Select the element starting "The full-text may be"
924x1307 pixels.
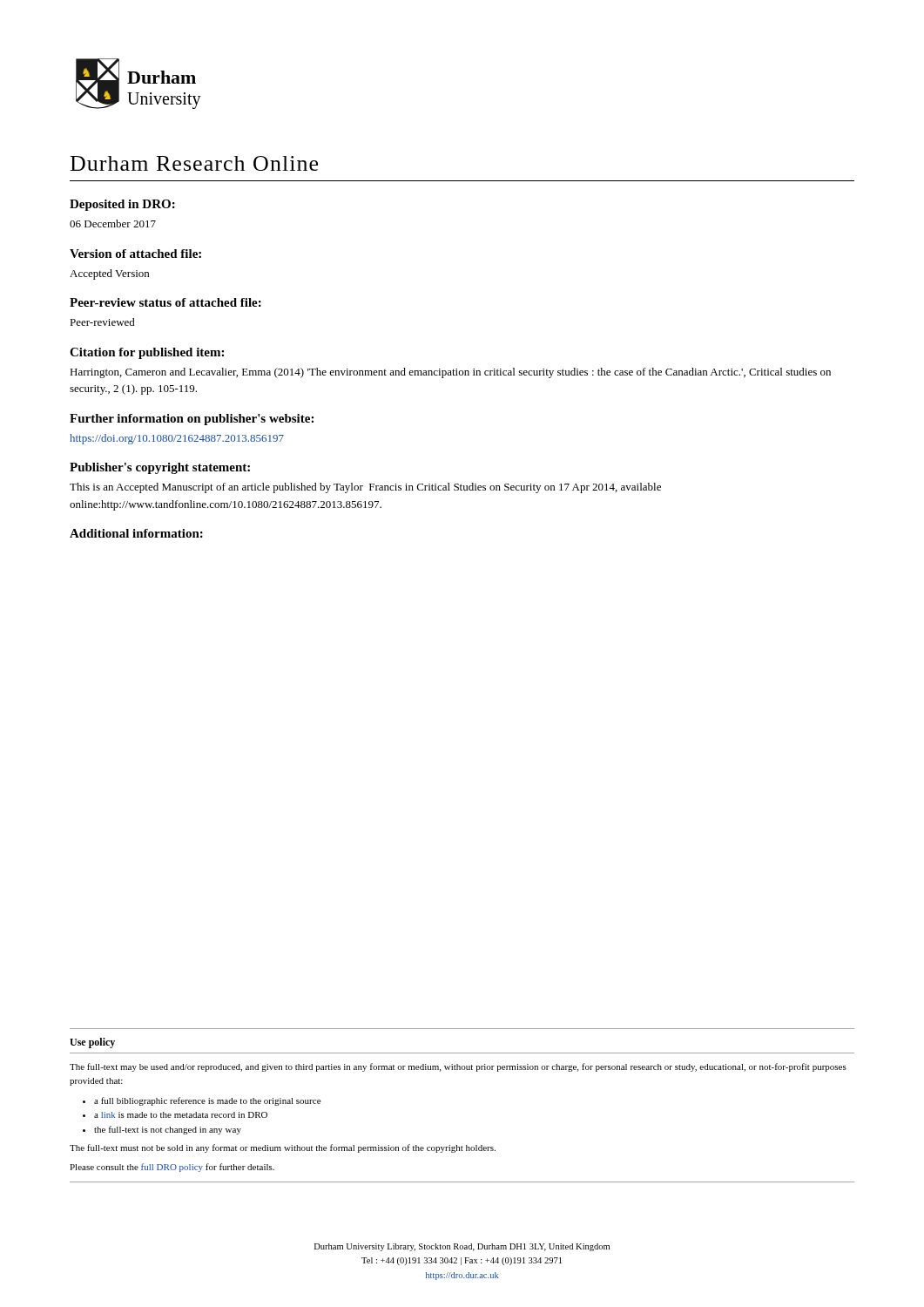pos(462,1074)
